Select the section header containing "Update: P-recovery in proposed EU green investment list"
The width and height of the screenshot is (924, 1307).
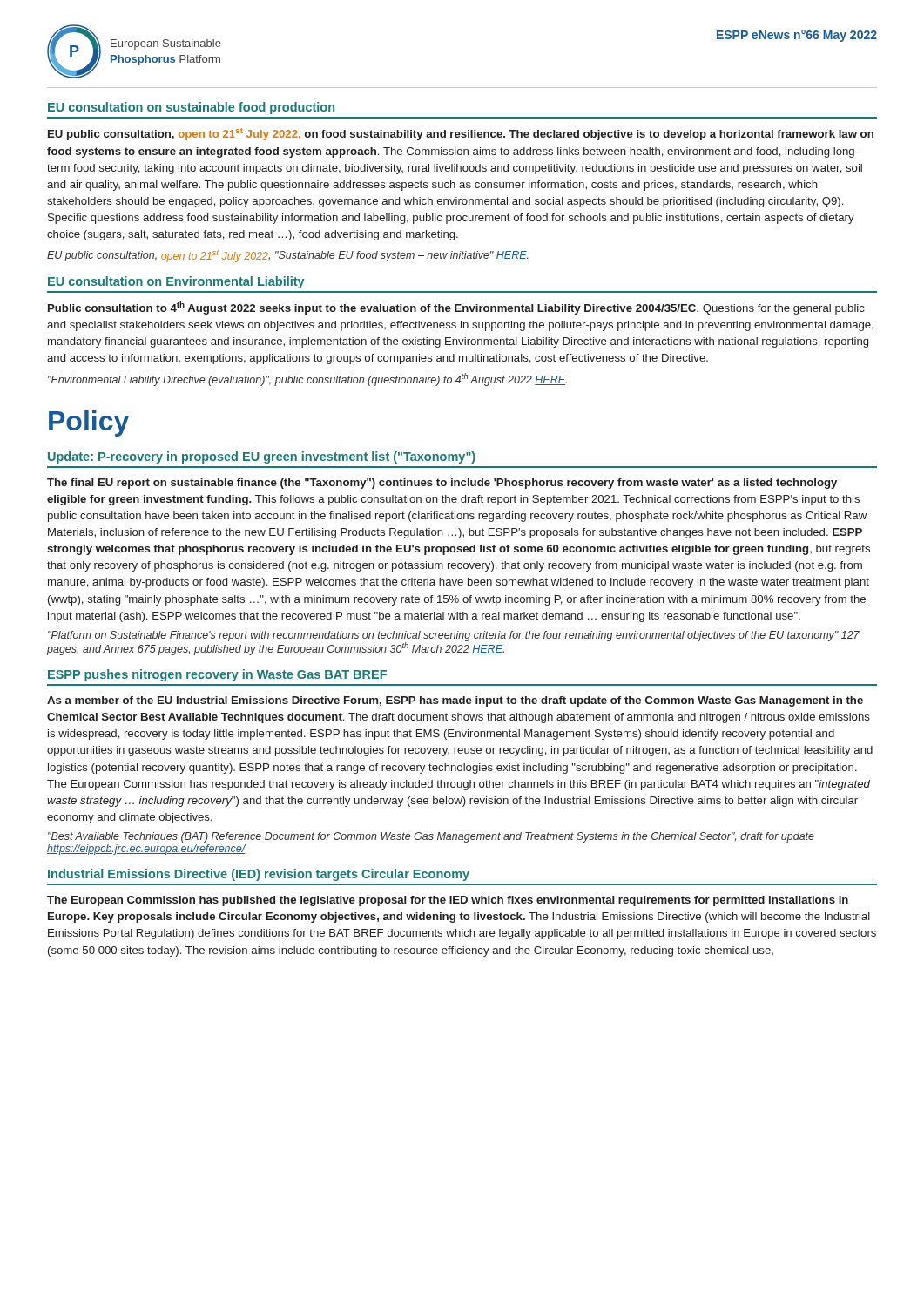tap(261, 456)
